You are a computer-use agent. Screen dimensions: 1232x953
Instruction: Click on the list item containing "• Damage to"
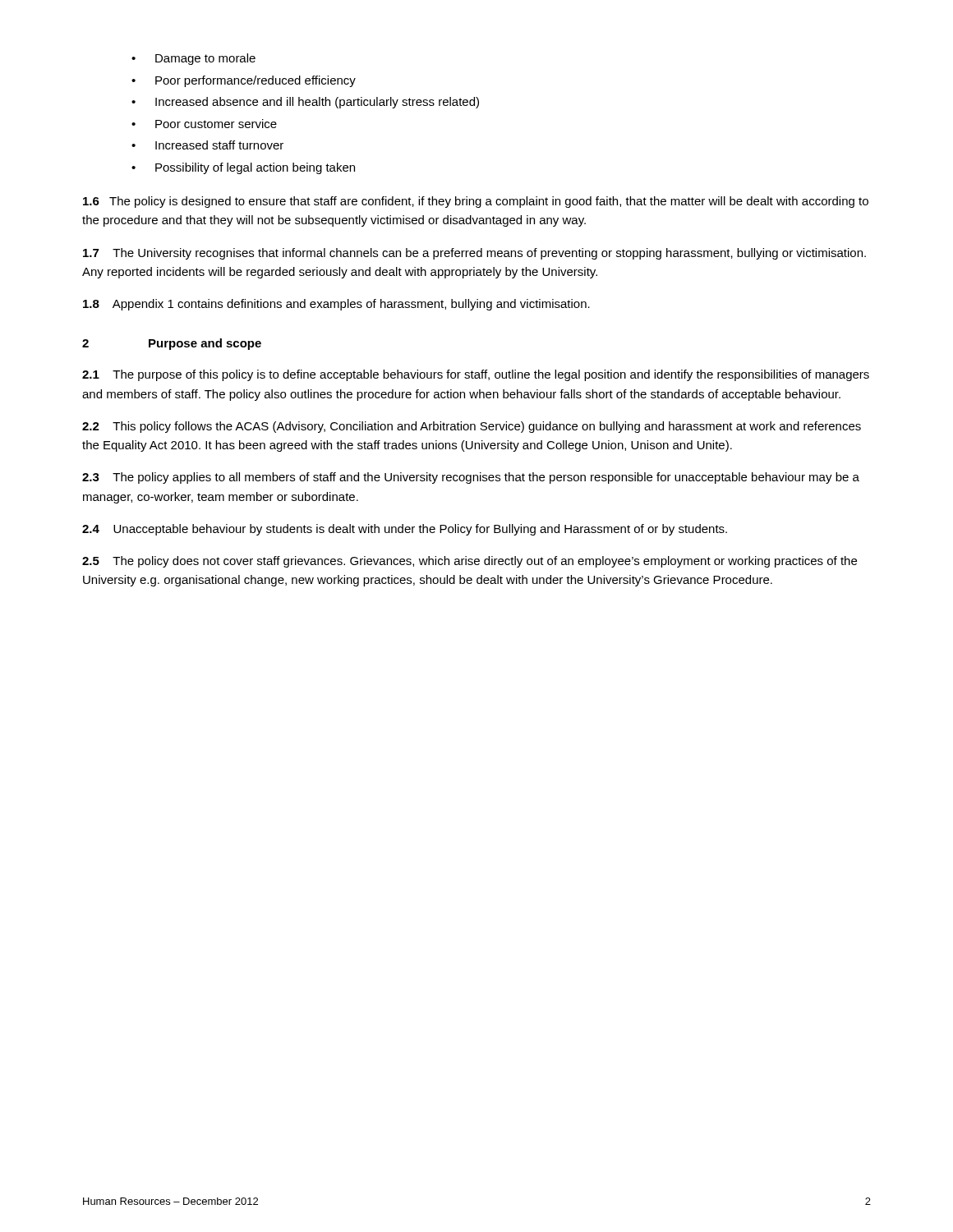(x=193, y=59)
